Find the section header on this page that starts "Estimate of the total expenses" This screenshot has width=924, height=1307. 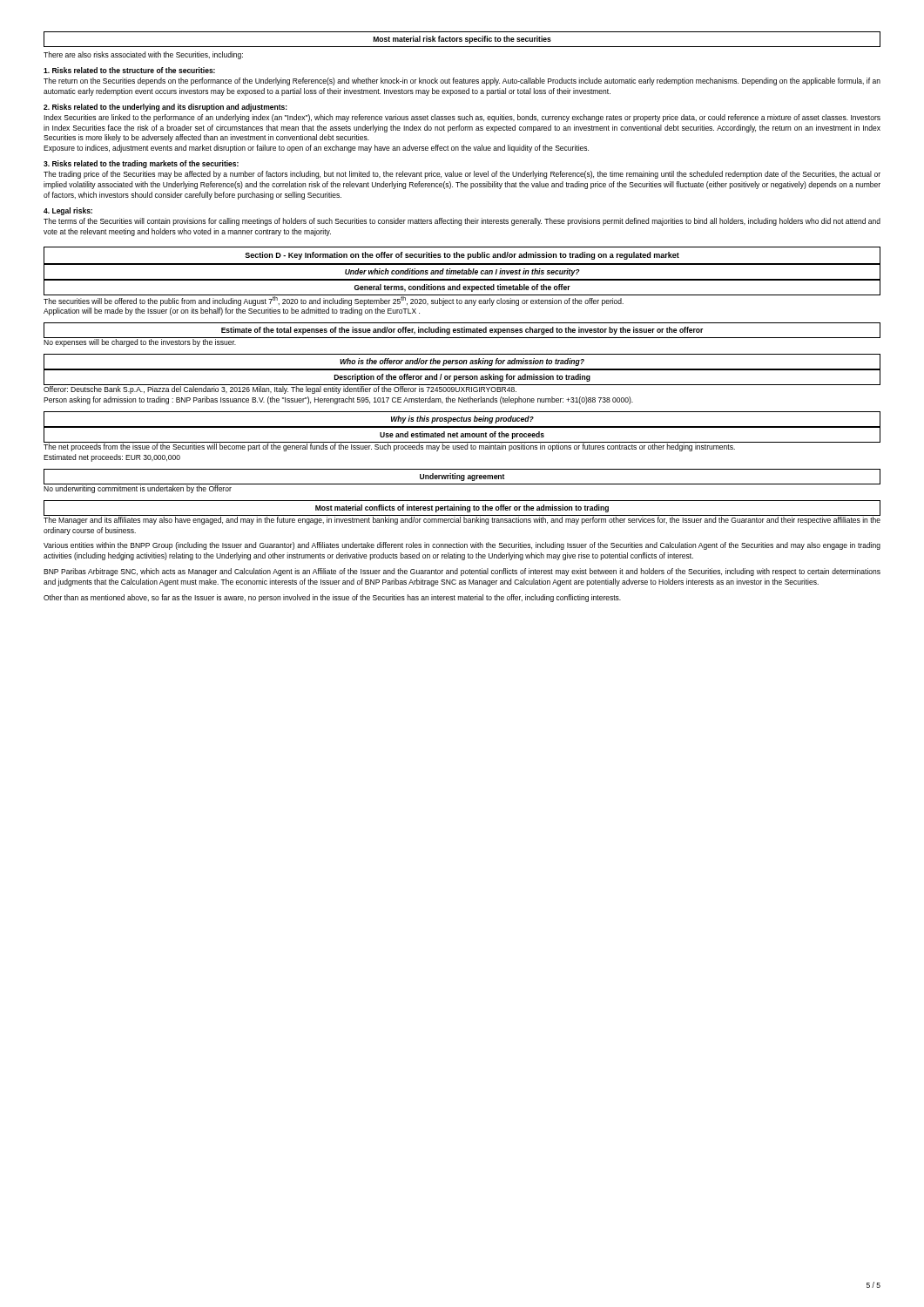462,330
